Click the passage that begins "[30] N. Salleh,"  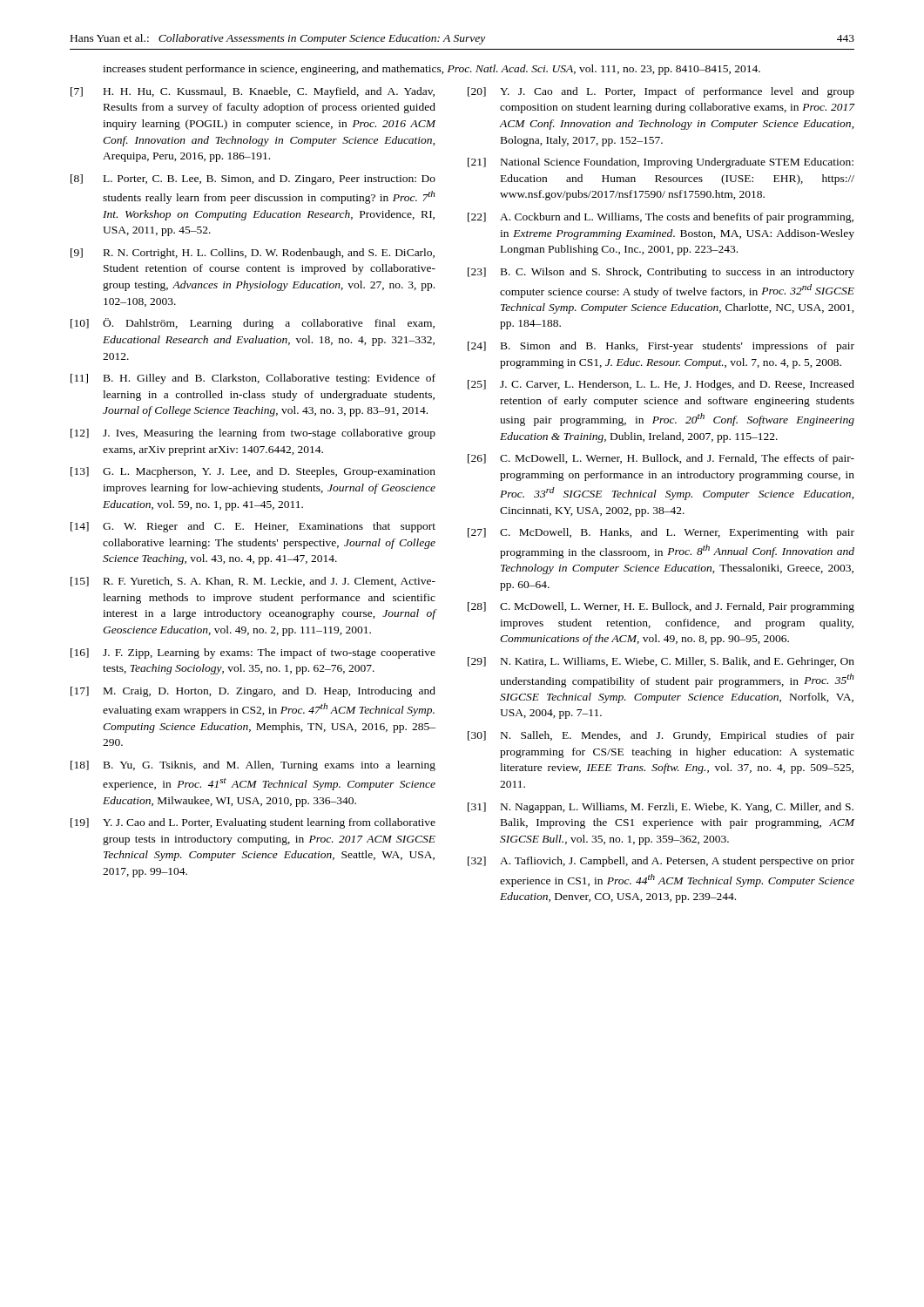pyautogui.click(x=661, y=760)
